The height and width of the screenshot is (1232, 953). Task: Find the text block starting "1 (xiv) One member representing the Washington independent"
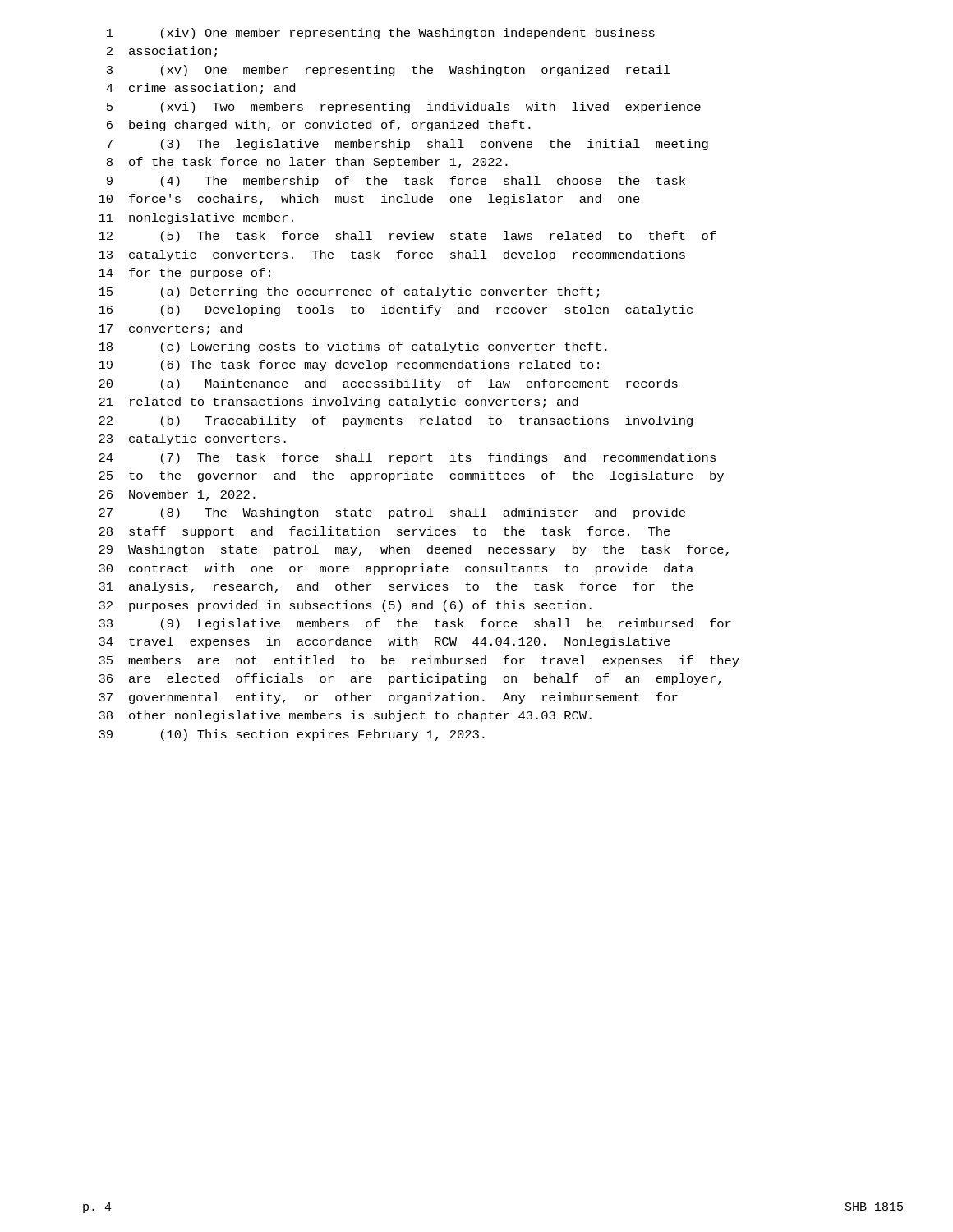[493, 43]
